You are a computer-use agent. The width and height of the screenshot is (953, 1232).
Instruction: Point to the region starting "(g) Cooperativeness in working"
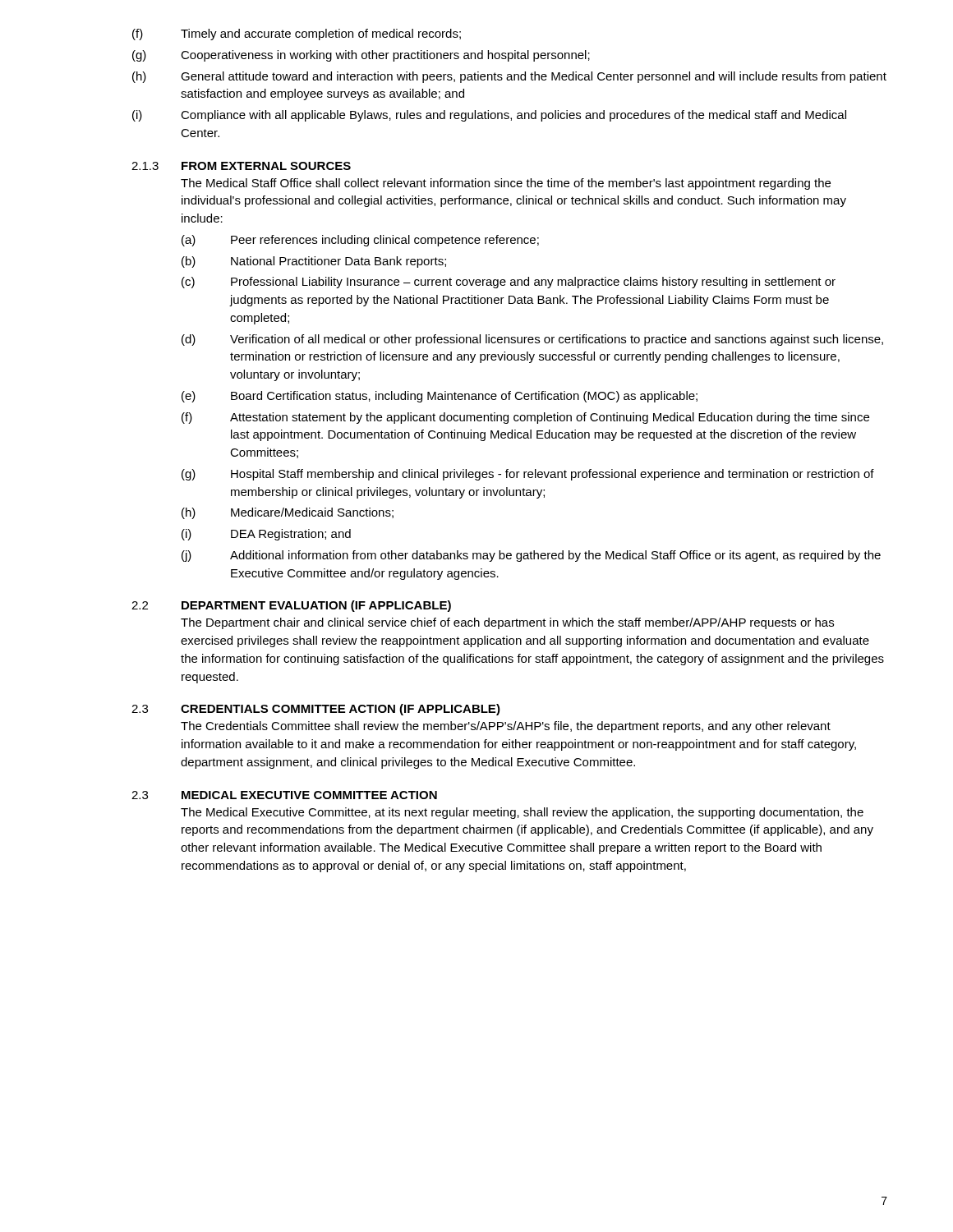[509, 55]
